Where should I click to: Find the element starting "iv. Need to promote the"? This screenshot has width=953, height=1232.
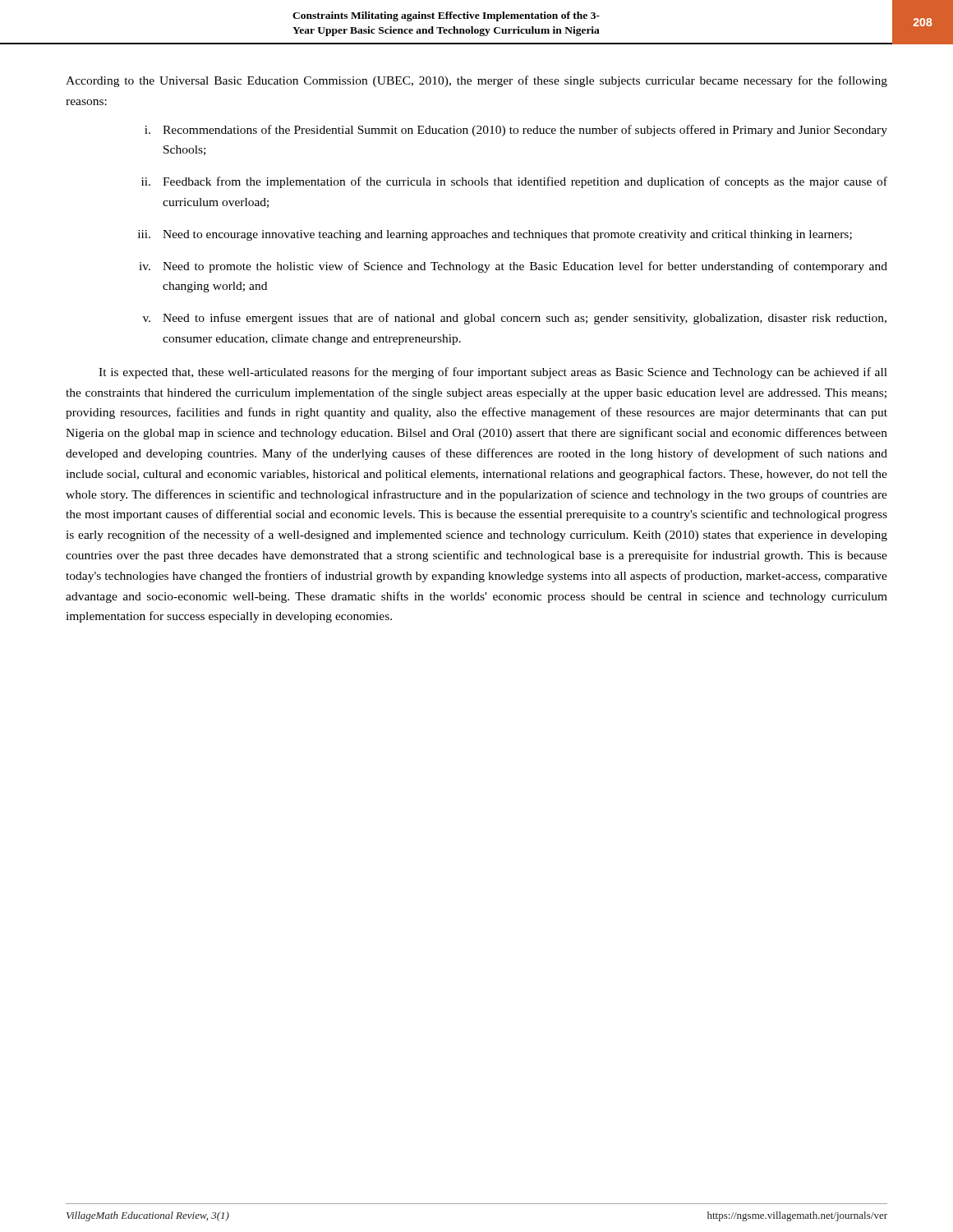coord(501,276)
